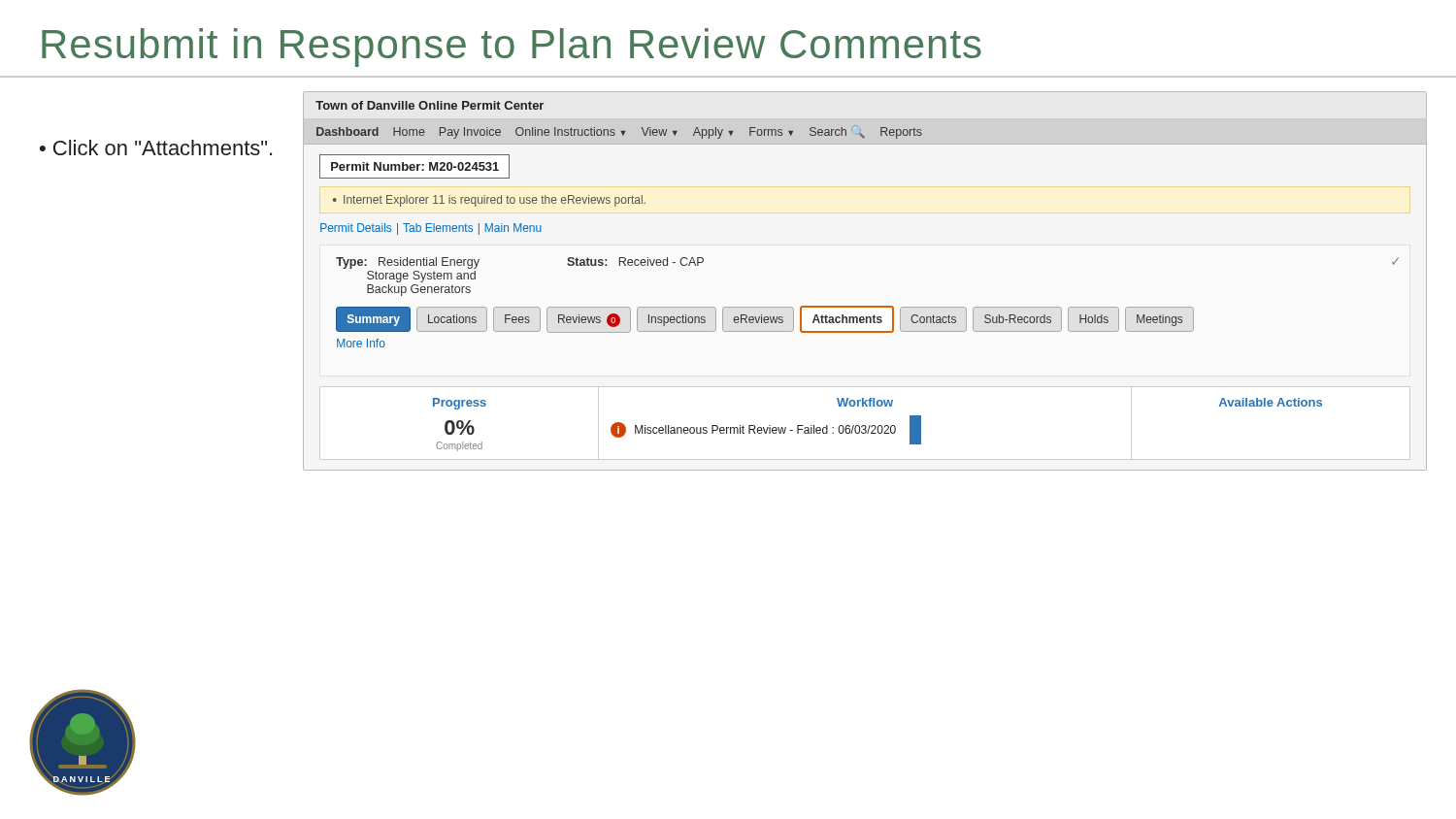Locate the list item that reads "• Click on "Attachments"."
This screenshot has height=819, width=1456.
pyautogui.click(x=156, y=148)
